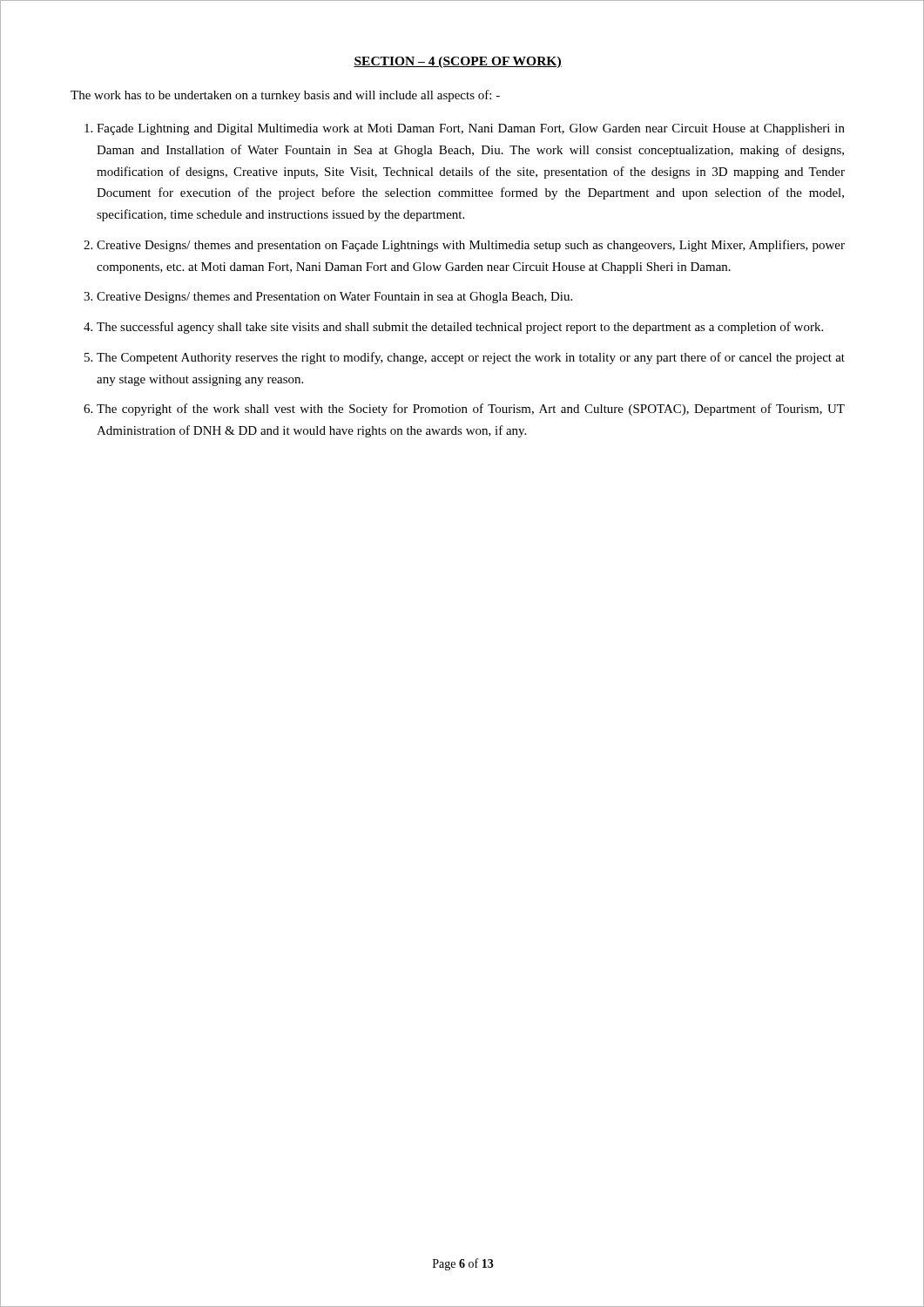Screen dimensions: 1307x924
Task: Find the passage starting "Creative Designs/ themes and presentation on"
Action: tap(471, 255)
